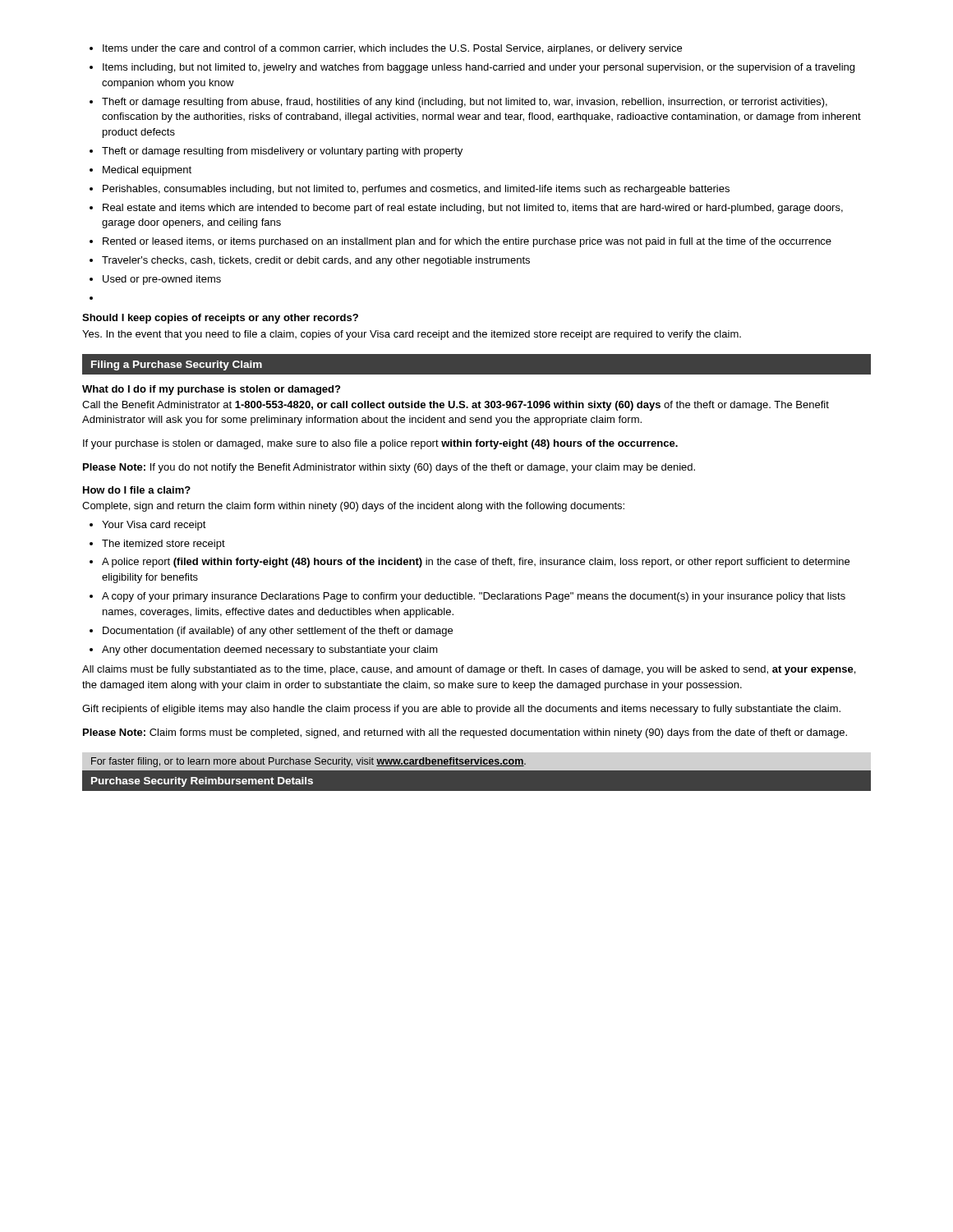The height and width of the screenshot is (1232, 953).
Task: Where is the passage that starts "Items under the care and control of a"?
Action: [486, 49]
